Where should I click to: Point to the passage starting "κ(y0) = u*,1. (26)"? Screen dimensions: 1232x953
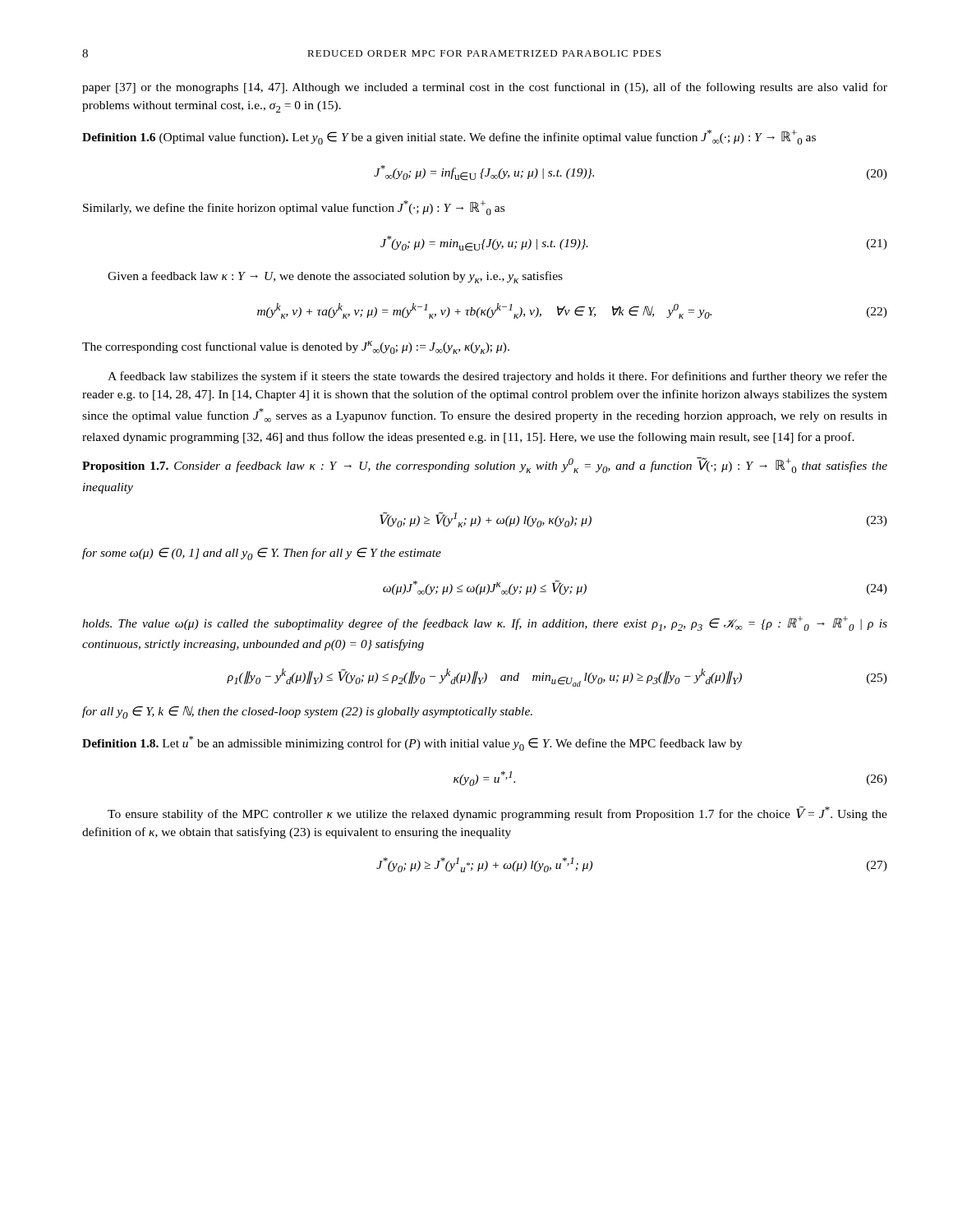(465, 778)
